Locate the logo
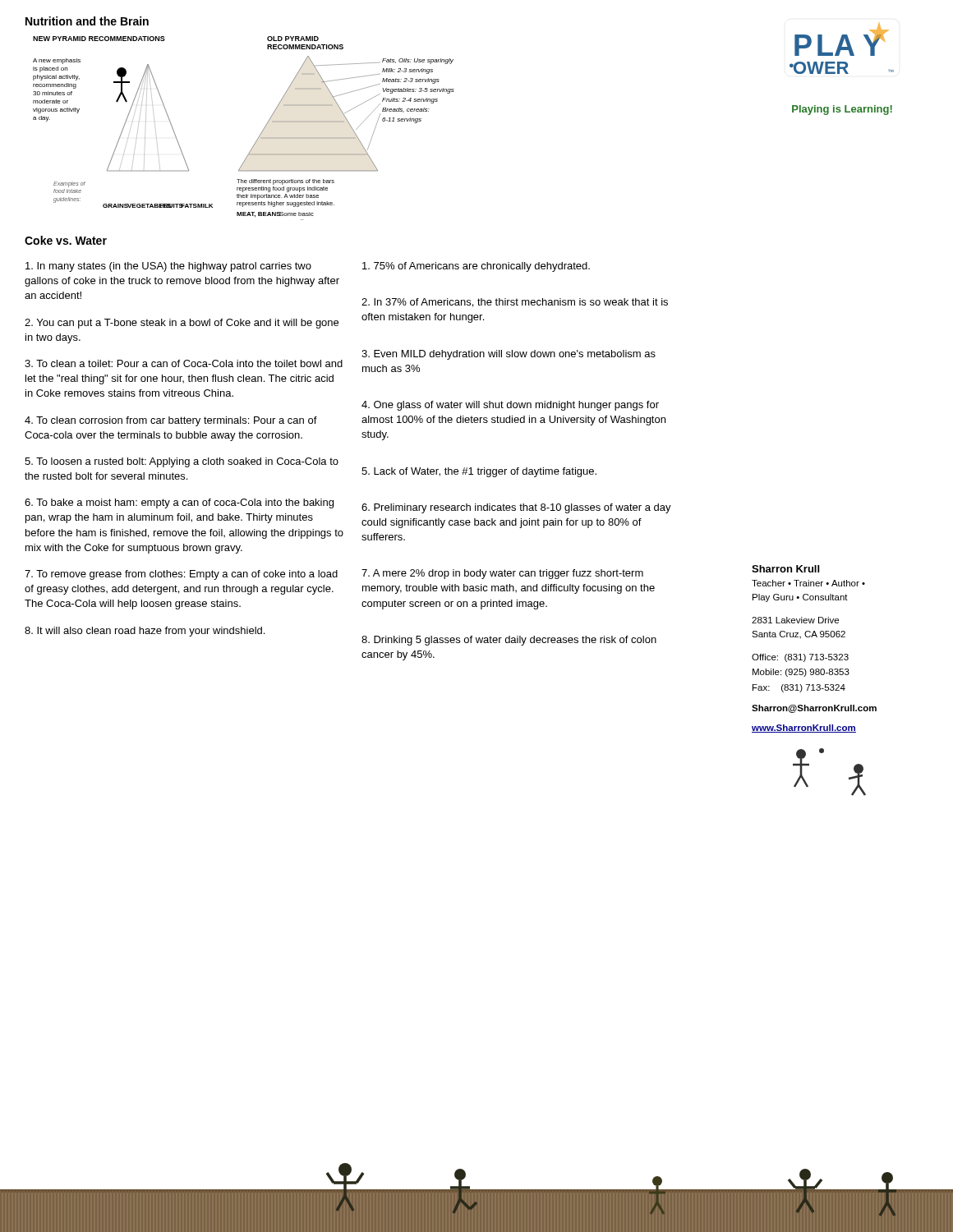 click(842, 65)
